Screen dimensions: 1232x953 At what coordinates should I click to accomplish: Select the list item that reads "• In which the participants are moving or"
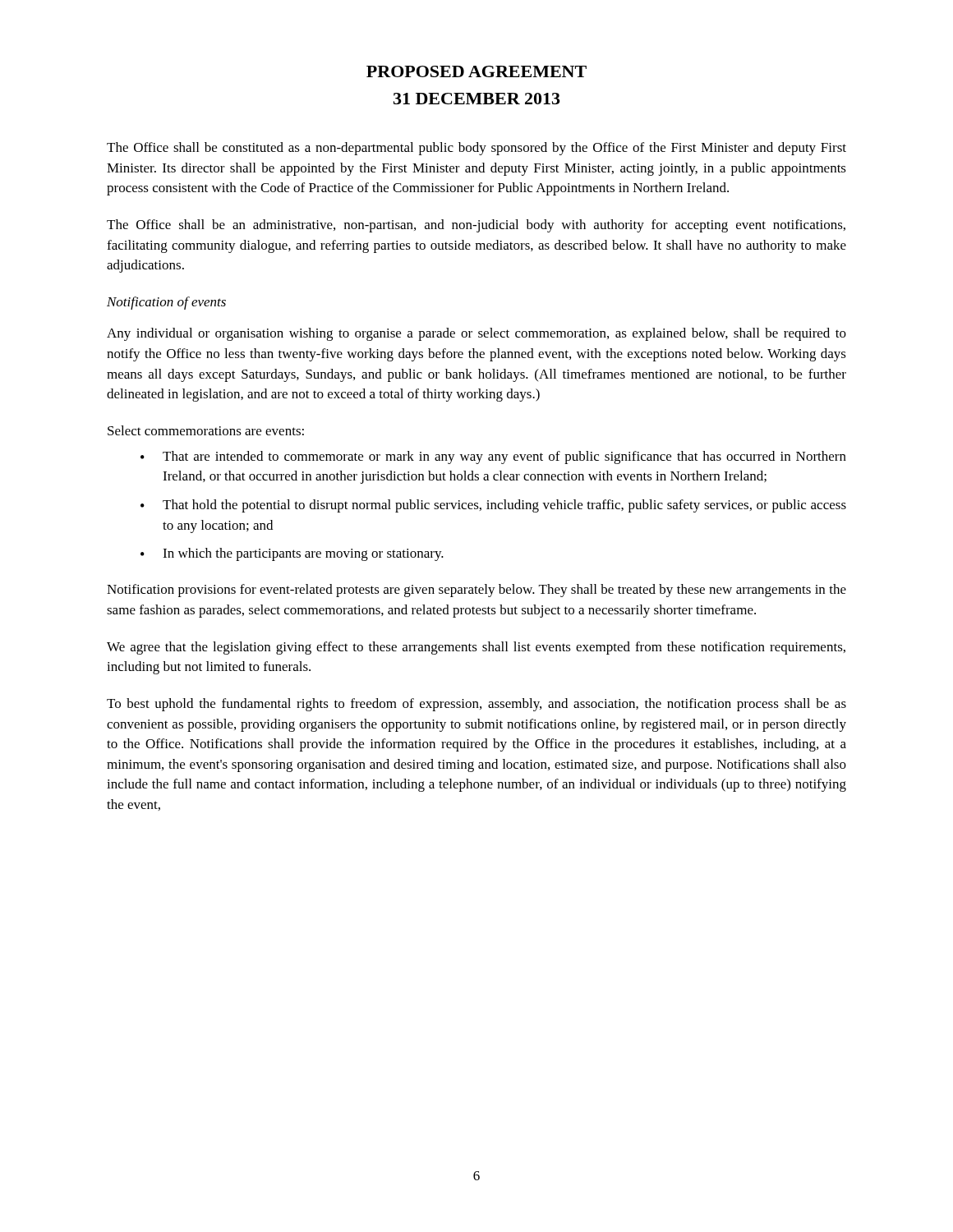292,554
